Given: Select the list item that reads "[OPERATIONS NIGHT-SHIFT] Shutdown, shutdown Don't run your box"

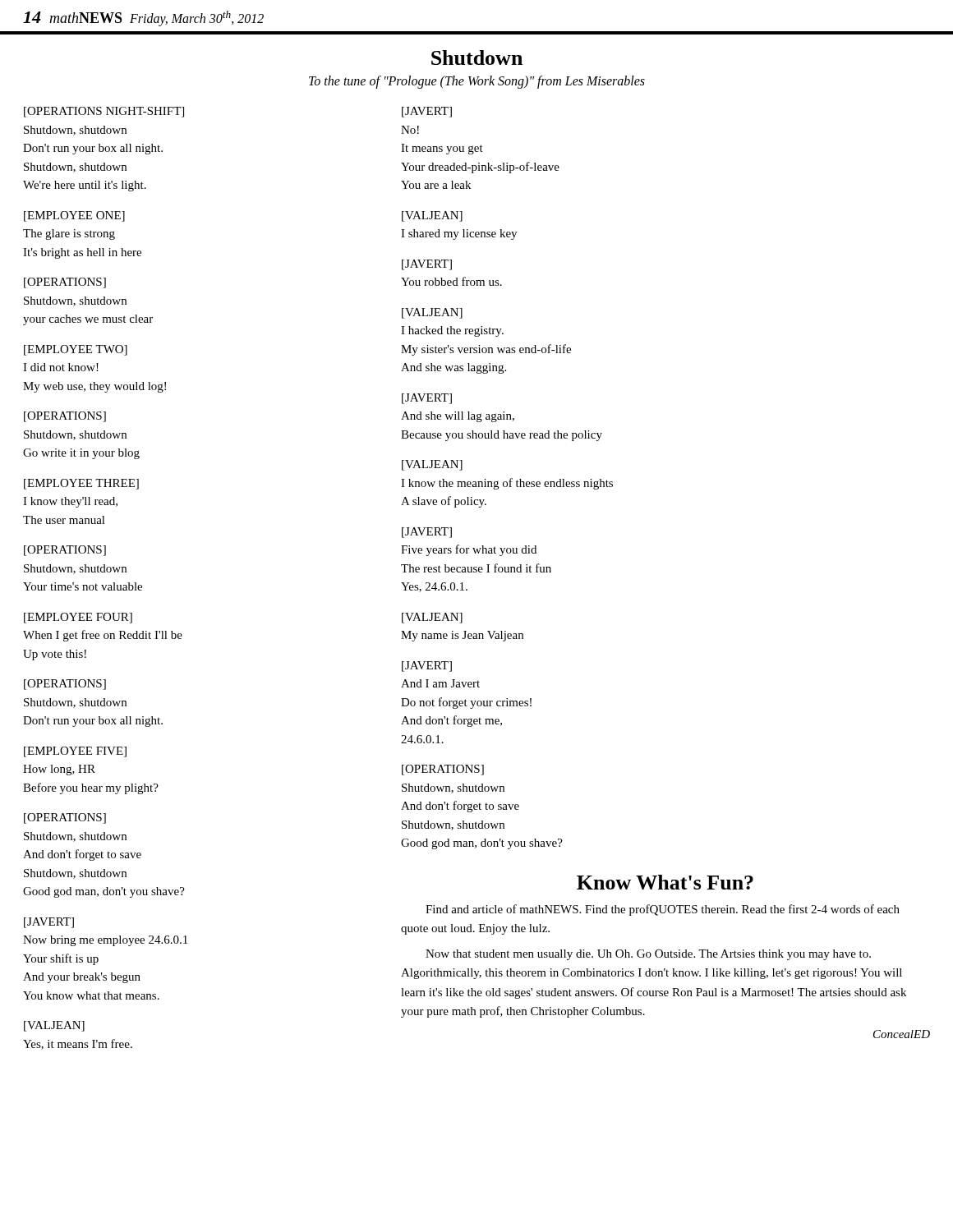Looking at the screenshot, I should point(104,148).
